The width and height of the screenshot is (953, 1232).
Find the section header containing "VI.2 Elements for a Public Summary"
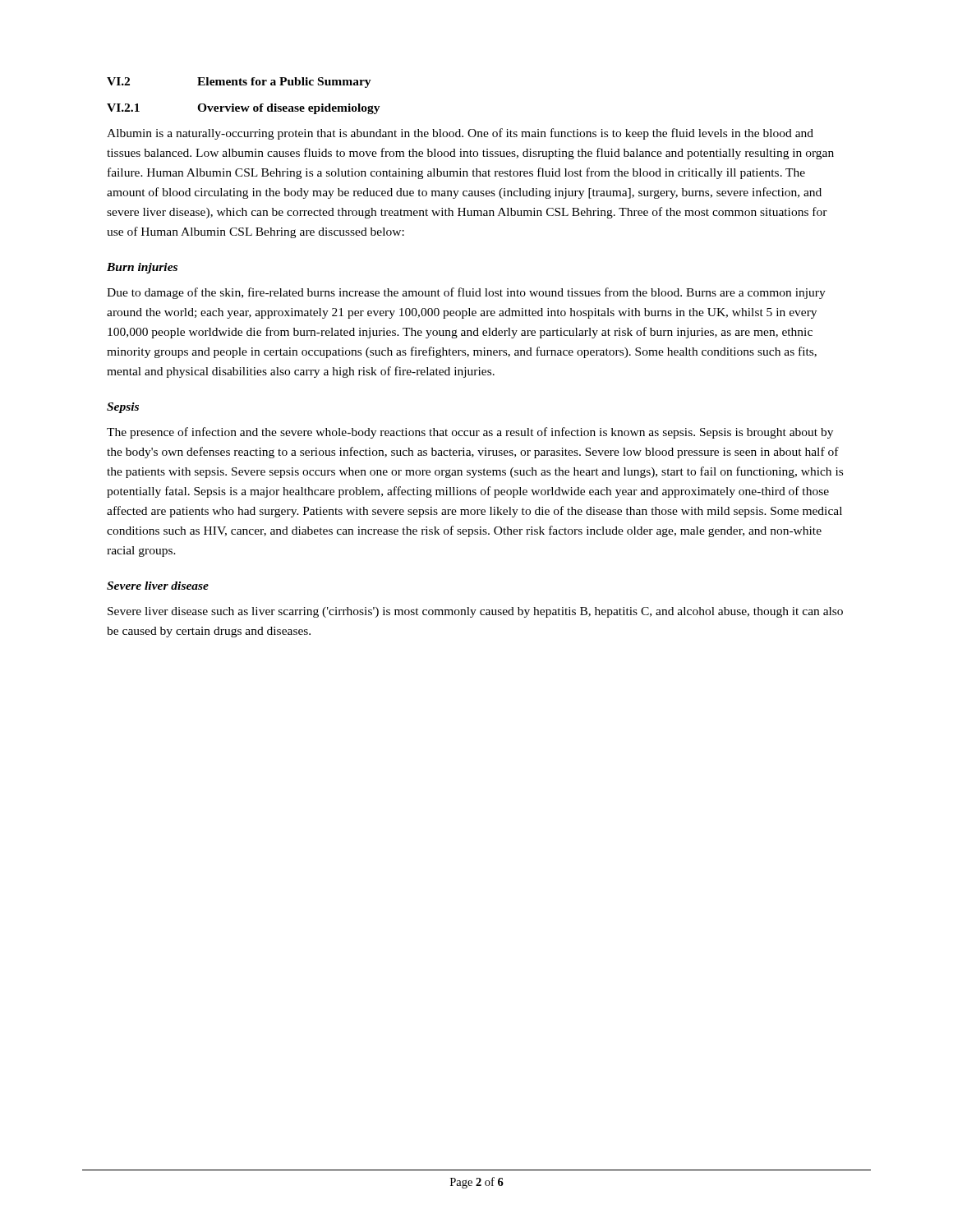click(x=239, y=81)
